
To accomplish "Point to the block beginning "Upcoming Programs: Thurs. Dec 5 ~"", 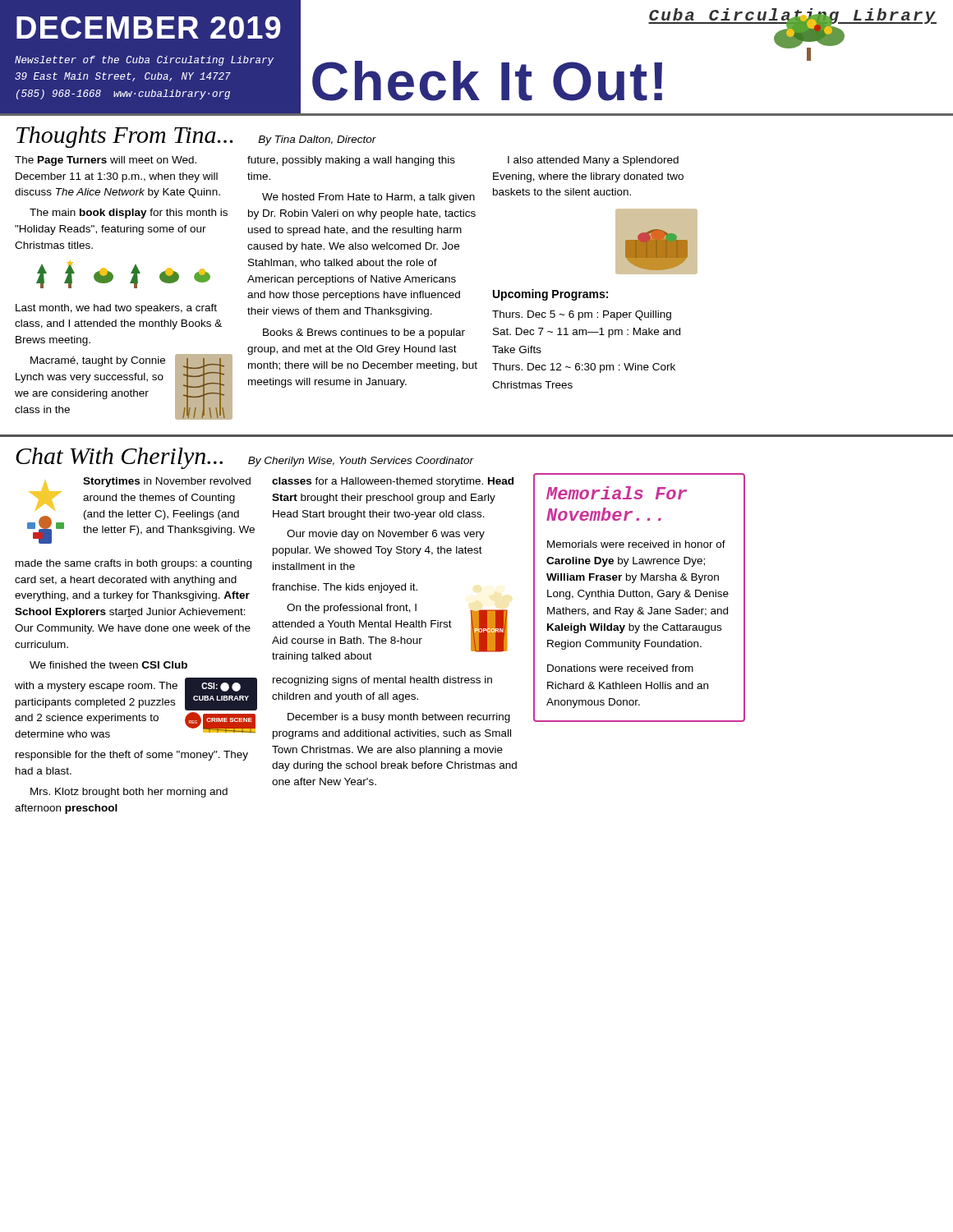I will click(x=595, y=340).
